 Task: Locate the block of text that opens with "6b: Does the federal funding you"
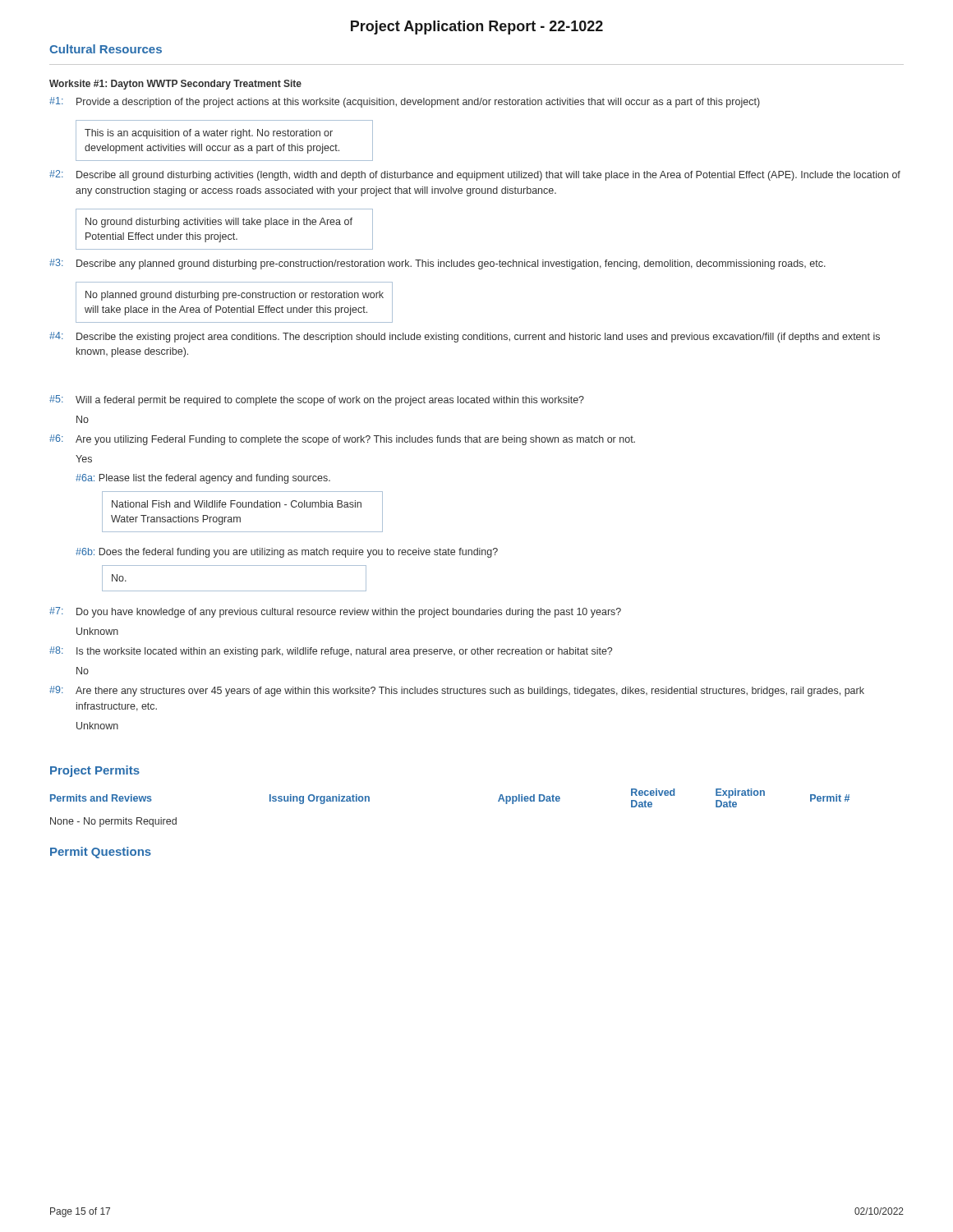coord(287,552)
